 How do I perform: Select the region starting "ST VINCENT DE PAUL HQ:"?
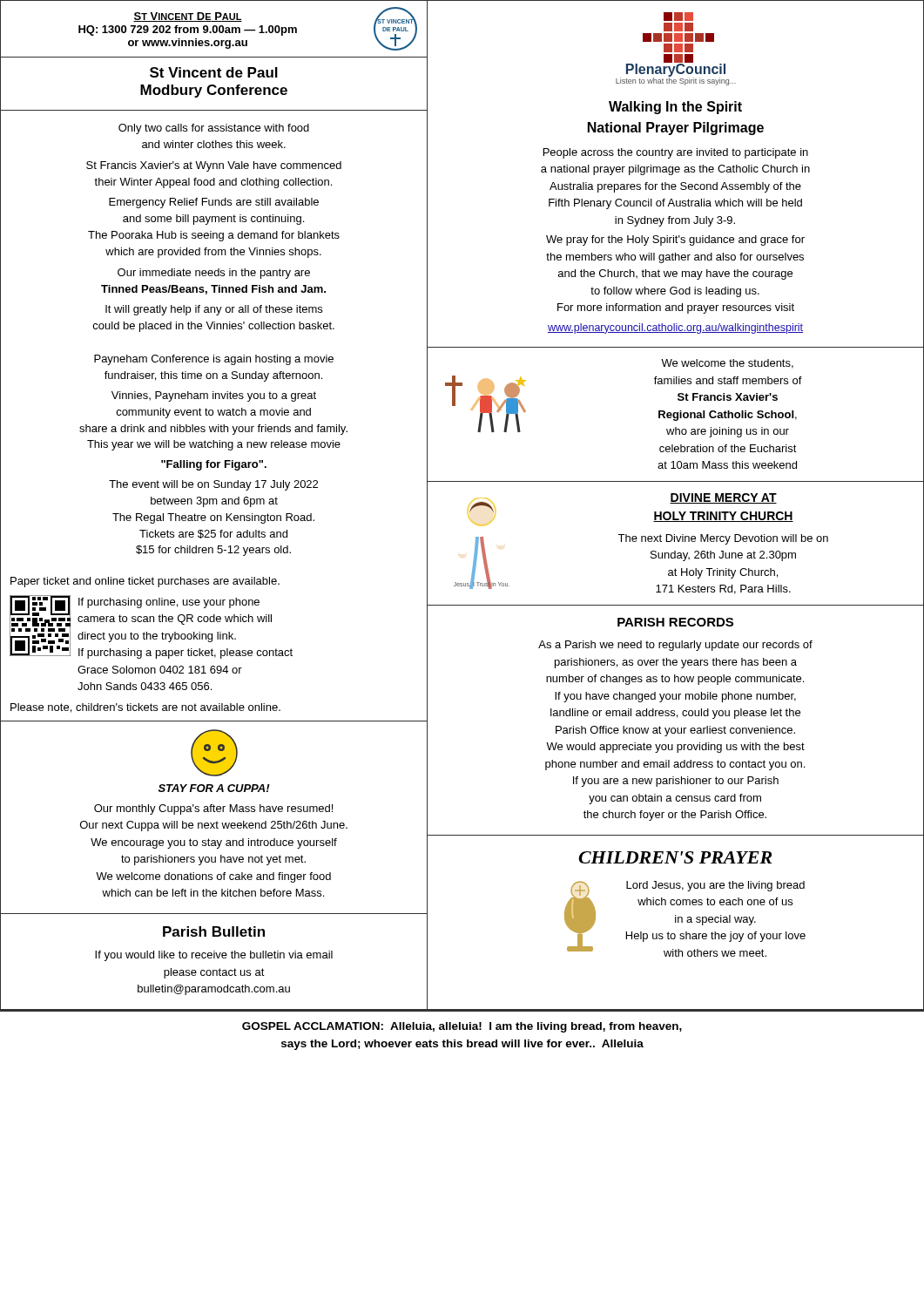tap(214, 29)
